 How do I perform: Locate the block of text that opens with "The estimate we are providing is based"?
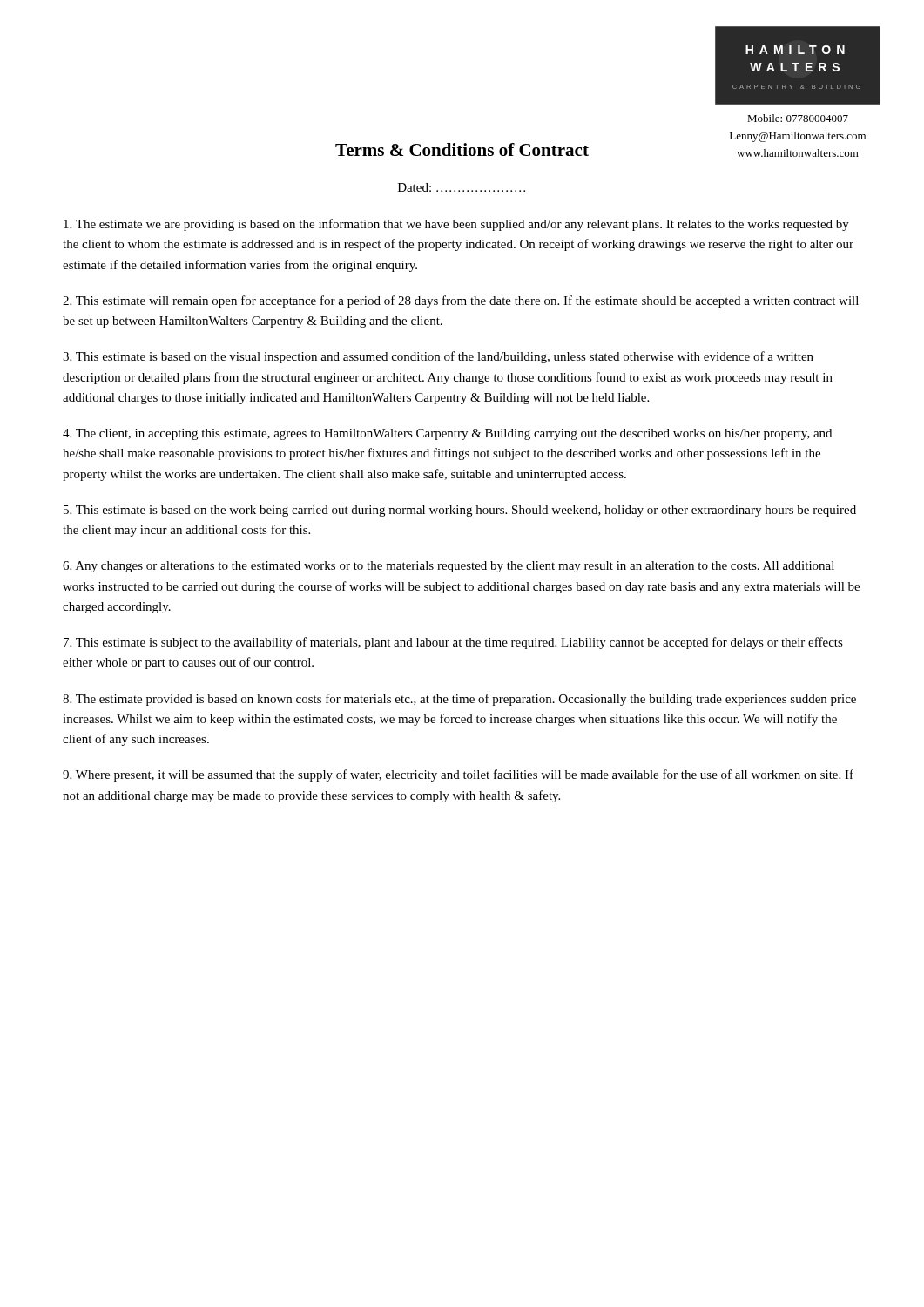[x=458, y=244]
